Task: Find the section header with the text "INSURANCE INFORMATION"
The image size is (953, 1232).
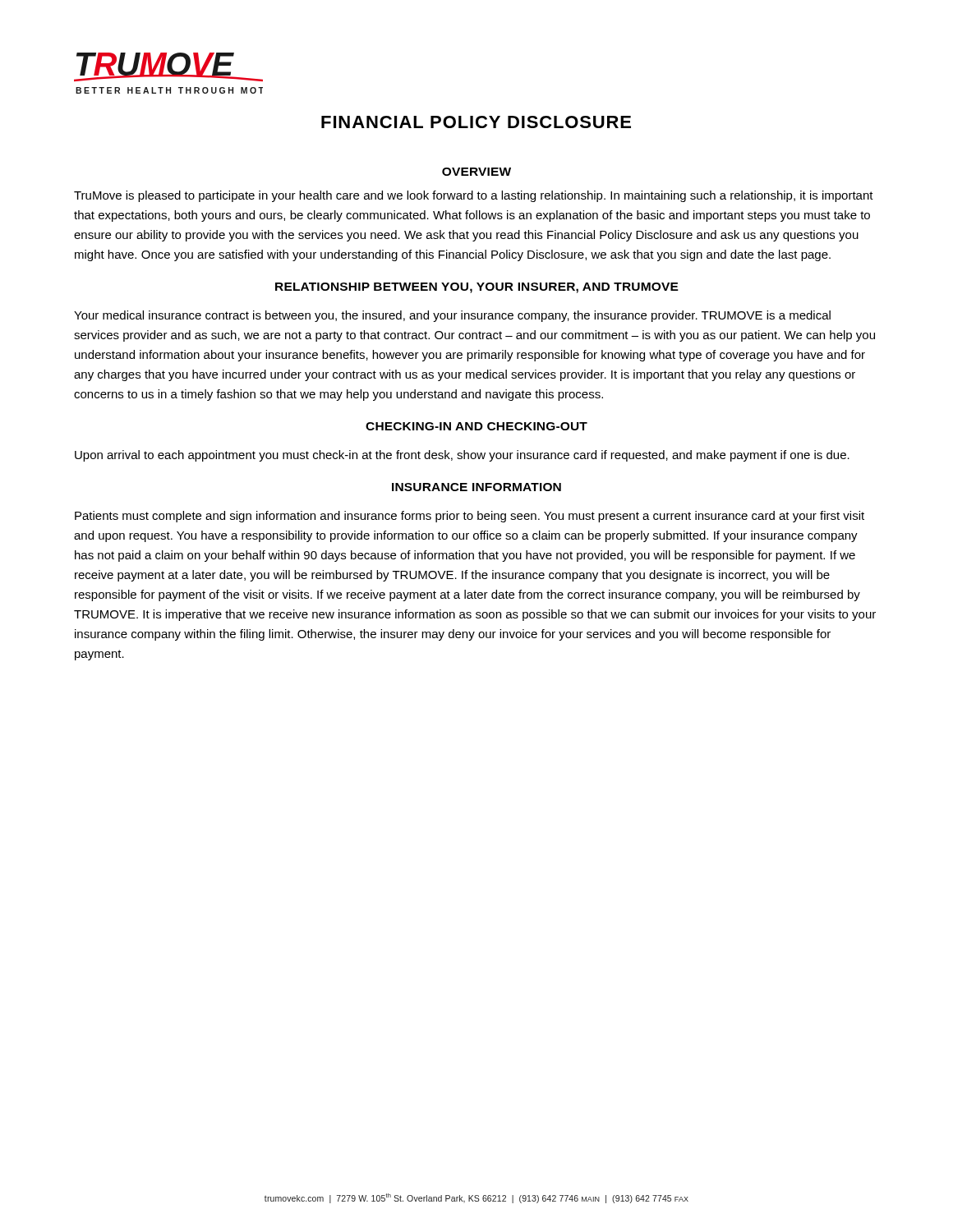Action: [x=476, y=487]
